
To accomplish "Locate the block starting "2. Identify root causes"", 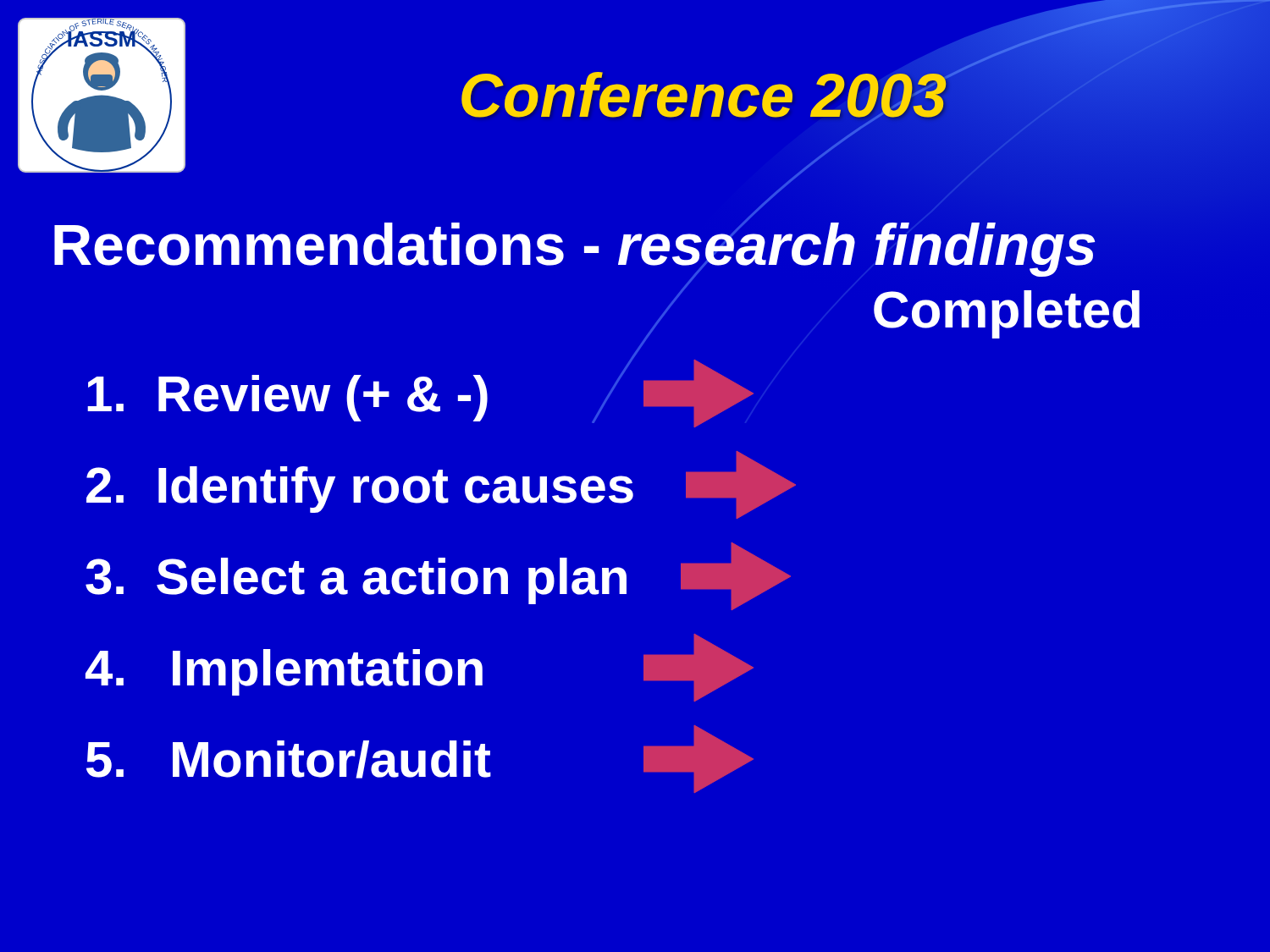I will pos(360,485).
